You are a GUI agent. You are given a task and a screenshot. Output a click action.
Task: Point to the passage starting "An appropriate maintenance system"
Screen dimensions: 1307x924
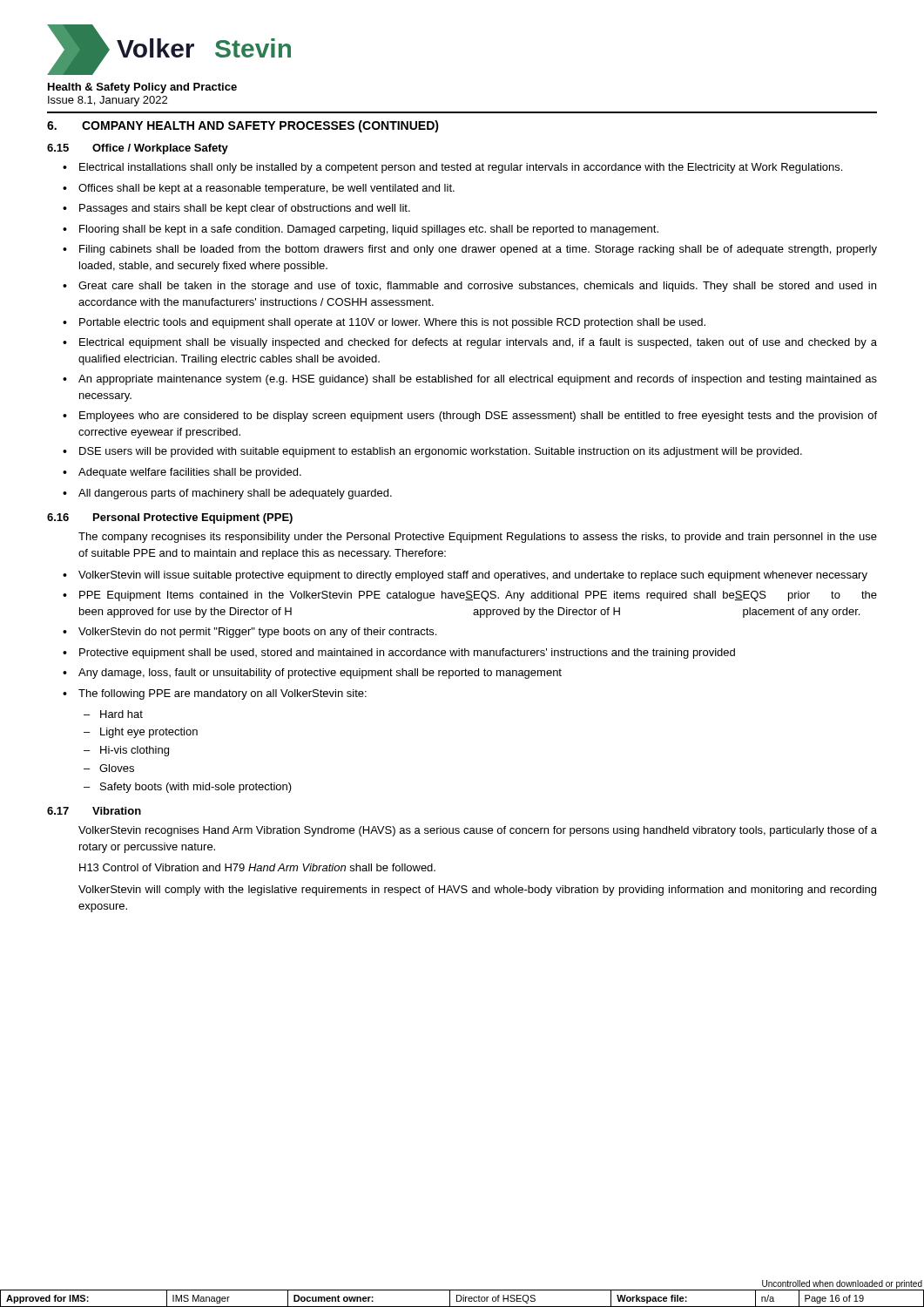click(478, 387)
